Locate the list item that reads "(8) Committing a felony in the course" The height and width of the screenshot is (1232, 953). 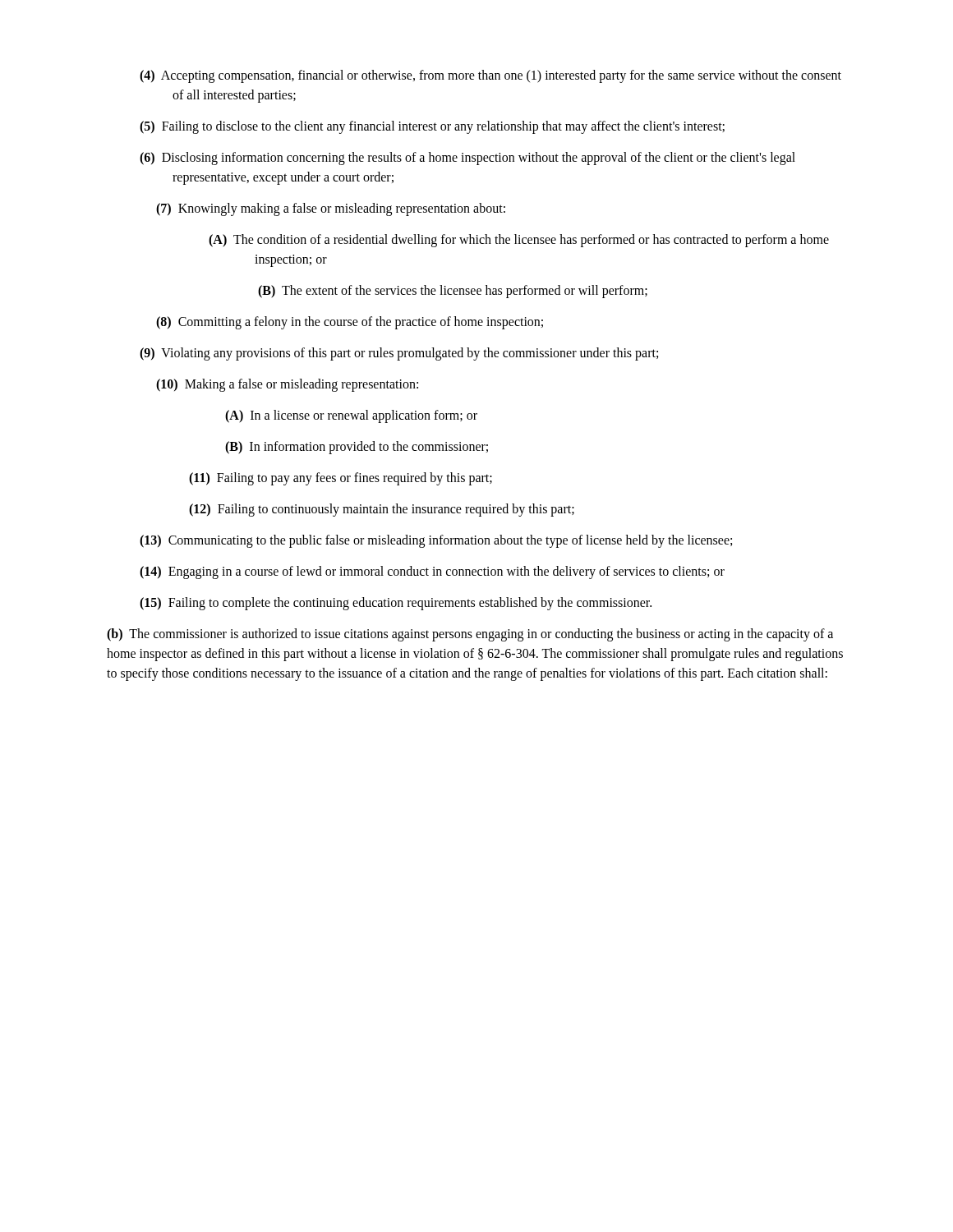tap(350, 322)
